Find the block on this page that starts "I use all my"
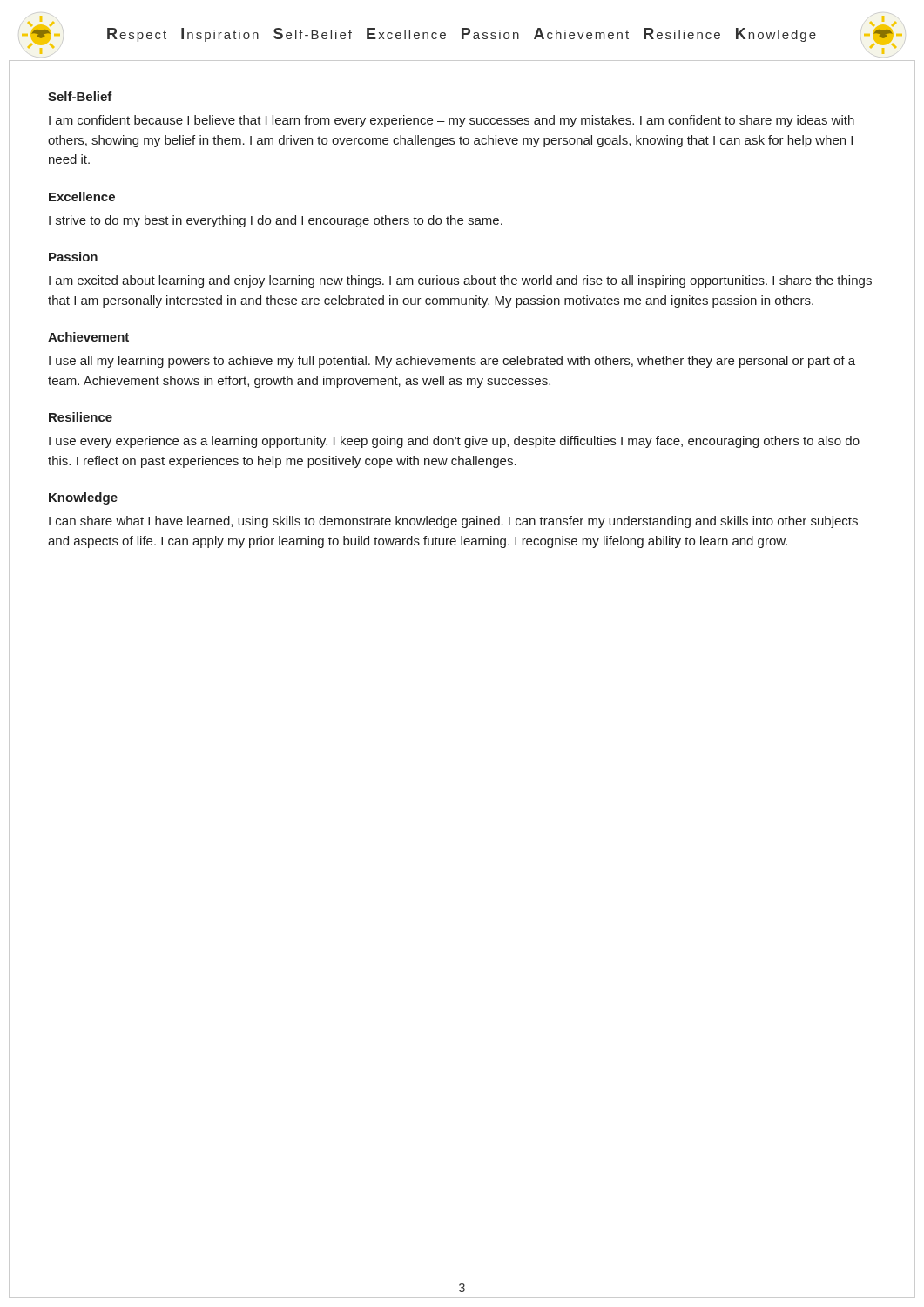Viewport: 924px width, 1307px height. pos(452,370)
